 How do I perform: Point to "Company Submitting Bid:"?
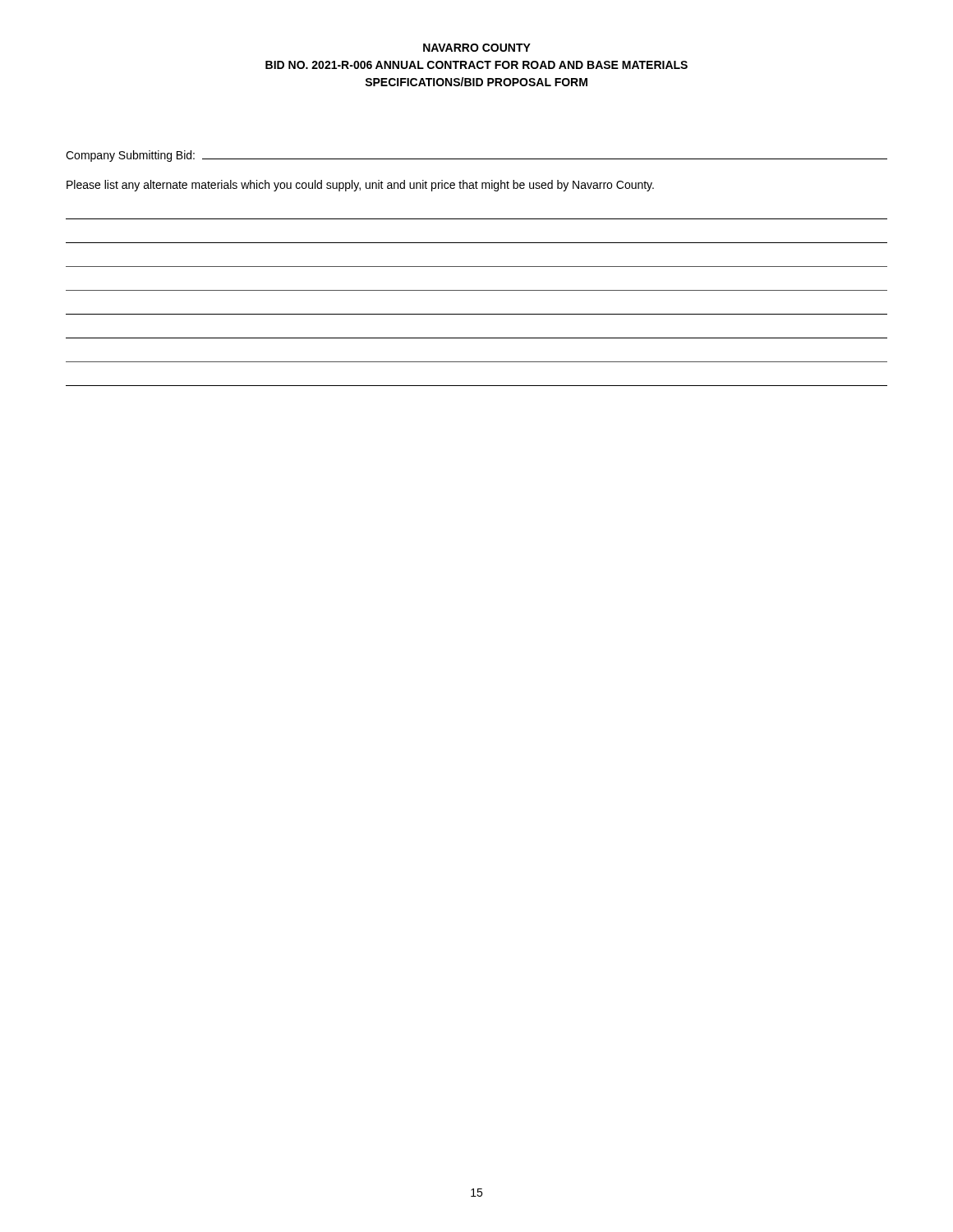[x=476, y=155]
